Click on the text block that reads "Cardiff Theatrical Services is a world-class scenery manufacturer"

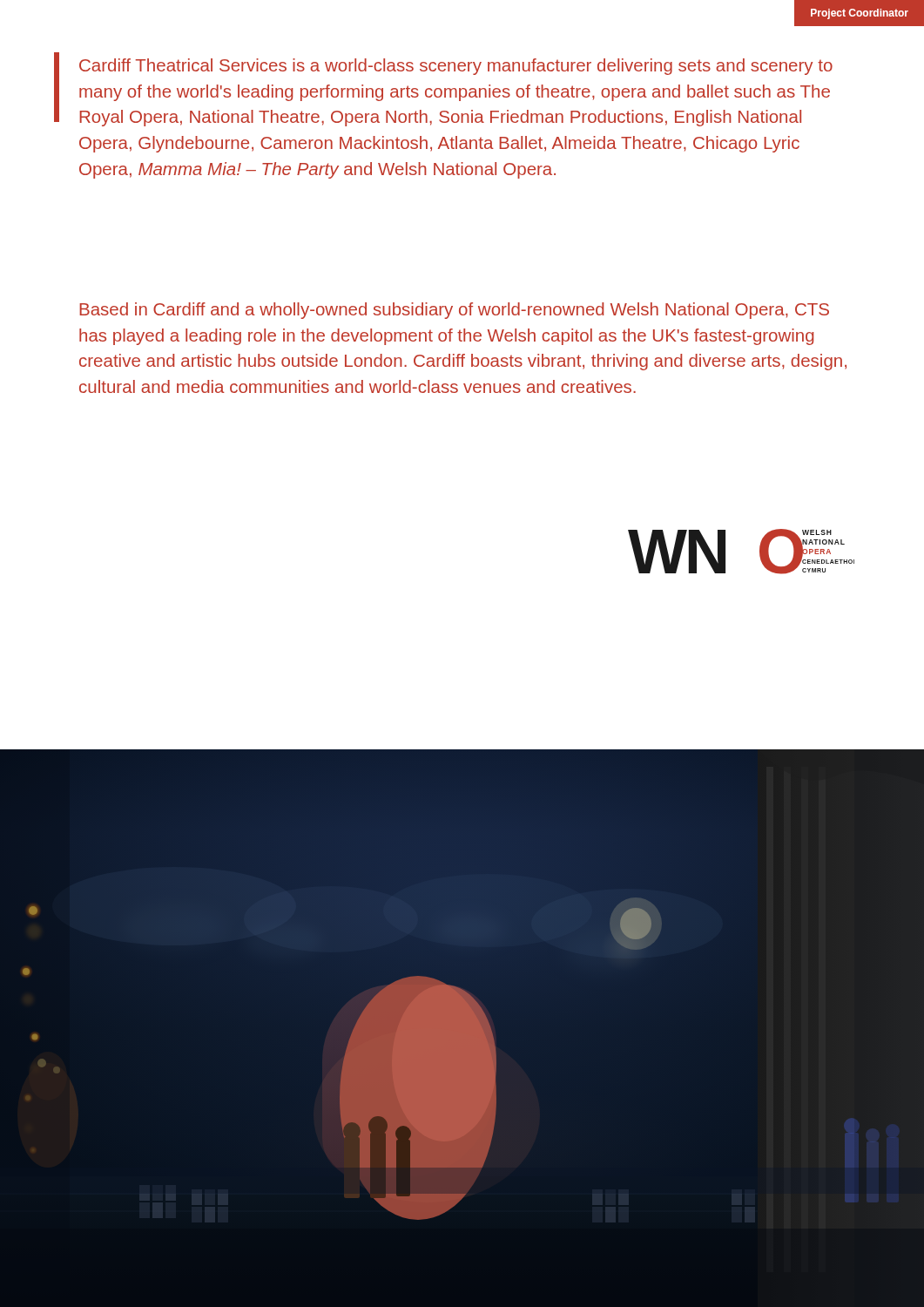[456, 117]
